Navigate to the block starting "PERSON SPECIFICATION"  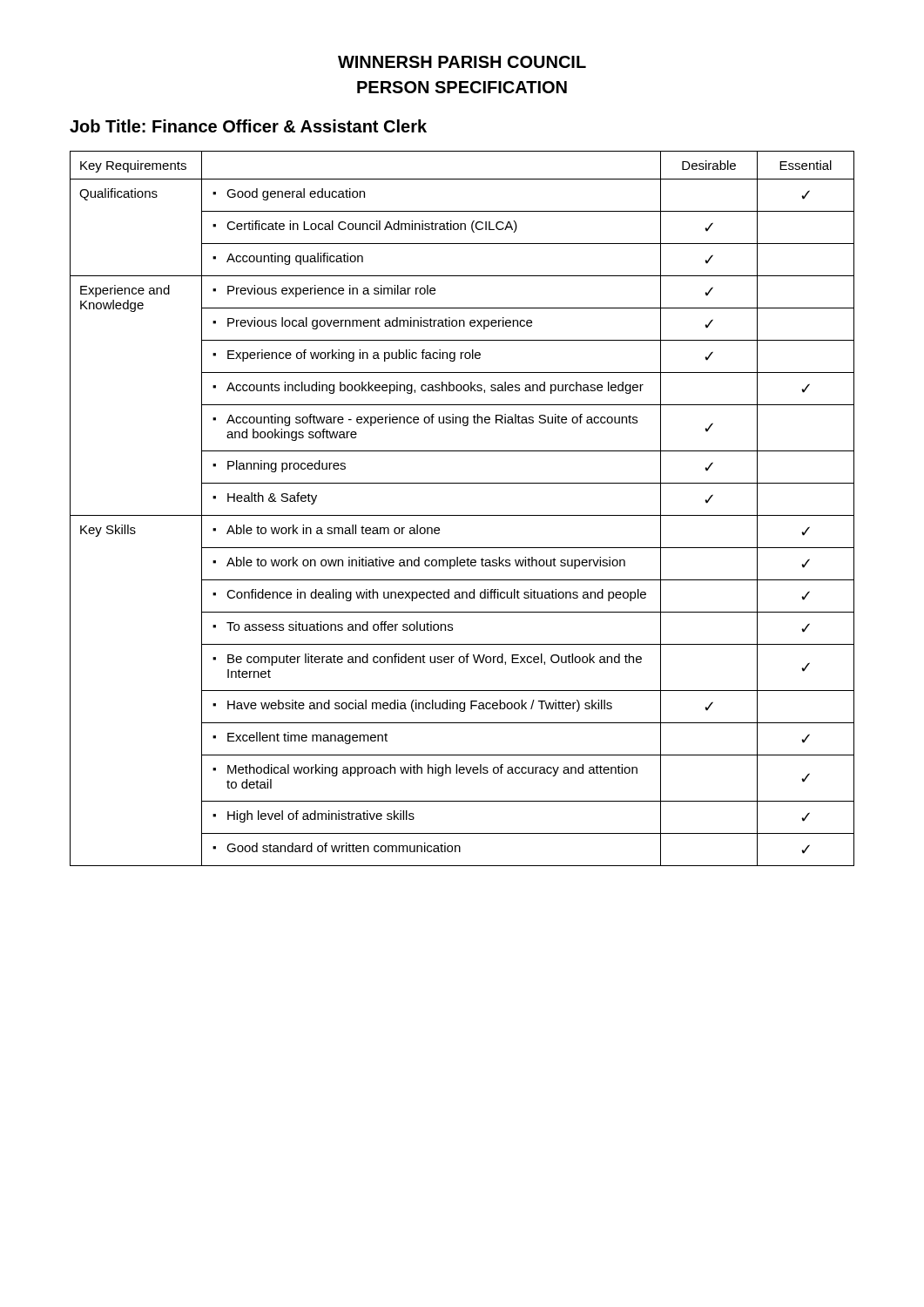tap(462, 88)
